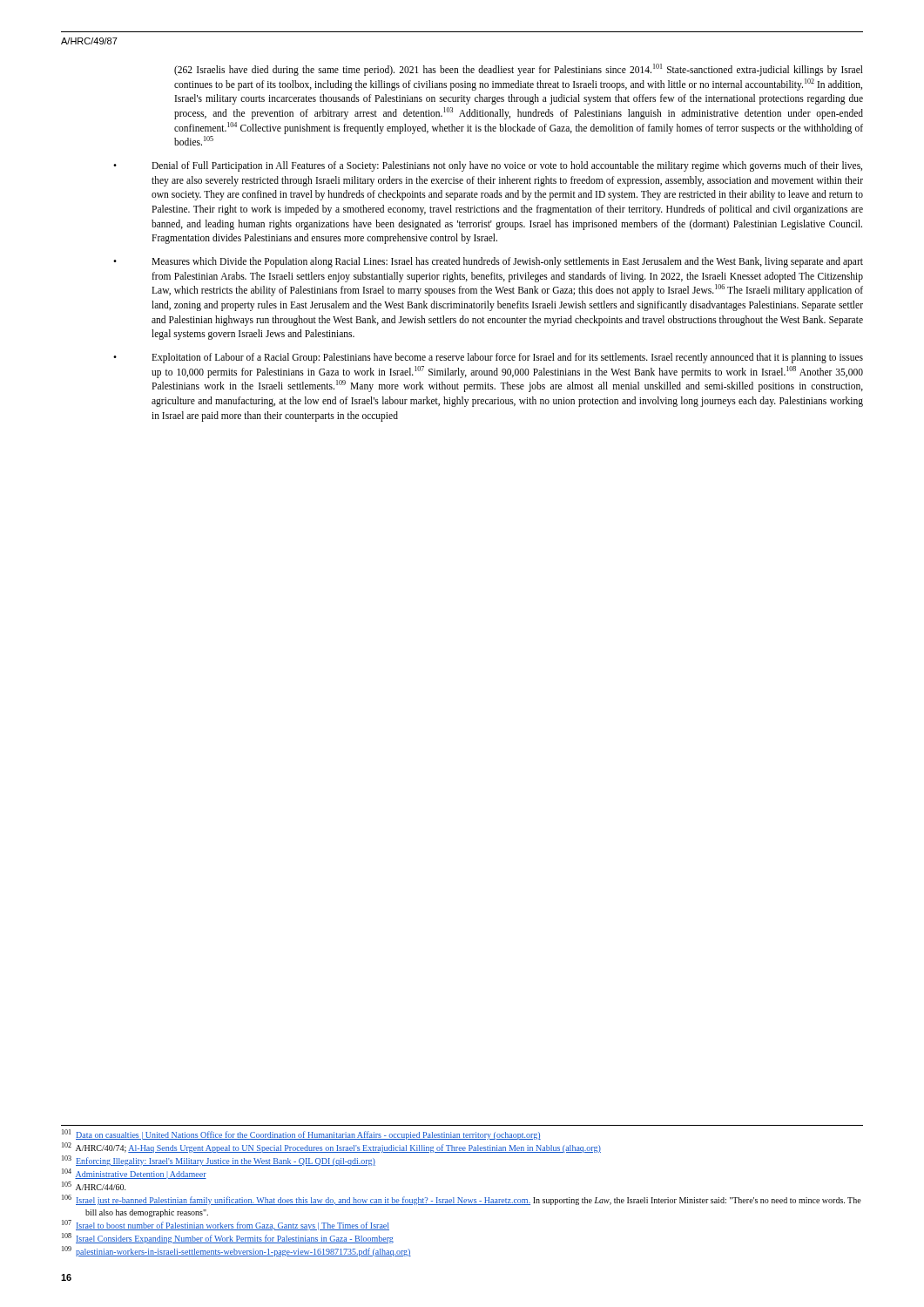Find the footnote that says "103 Enforcing Illegality: Israel's Military Justice"

click(218, 1161)
